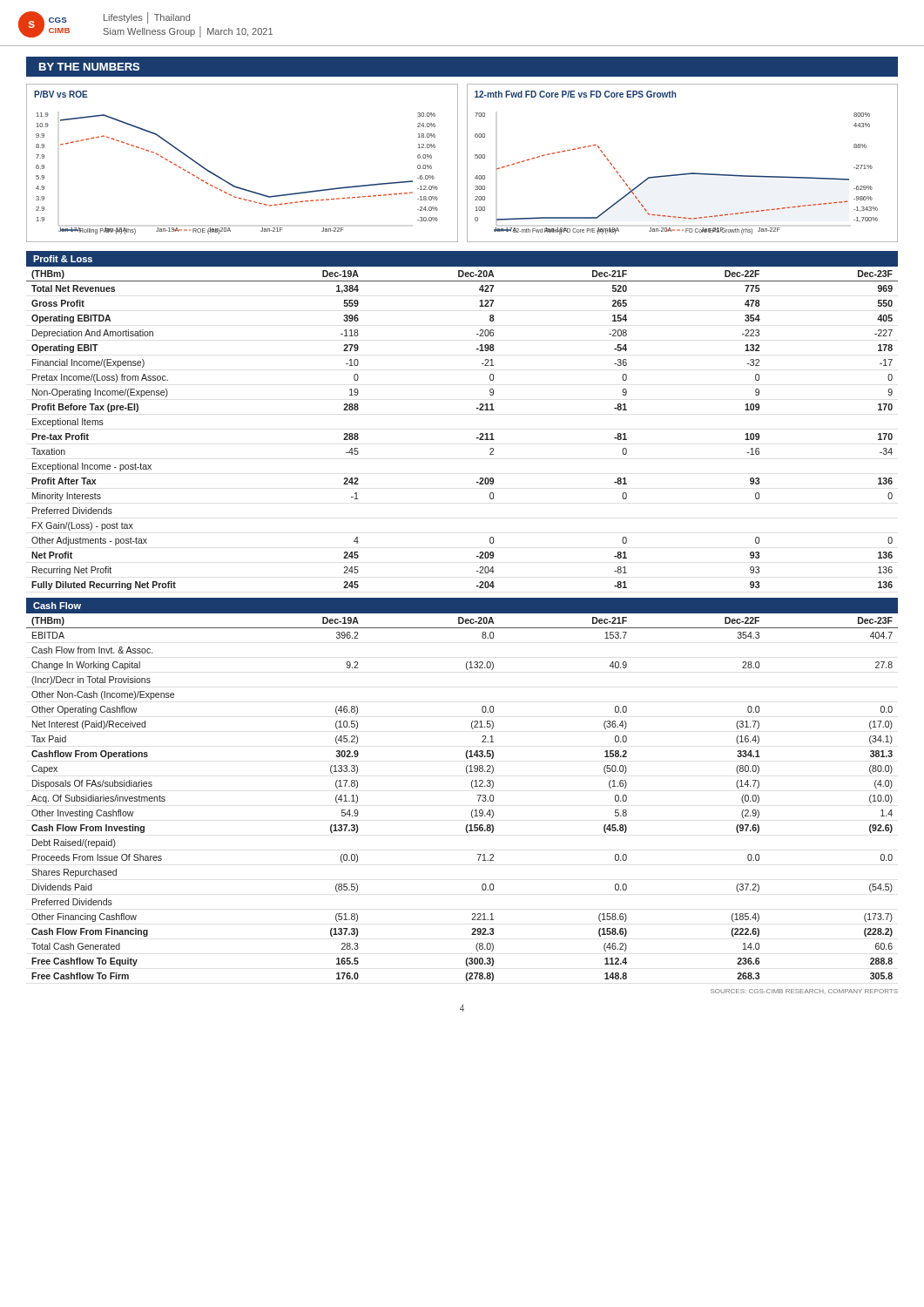Select the table that reads "(Incr)/Decr in Total Provisions"

pos(462,799)
